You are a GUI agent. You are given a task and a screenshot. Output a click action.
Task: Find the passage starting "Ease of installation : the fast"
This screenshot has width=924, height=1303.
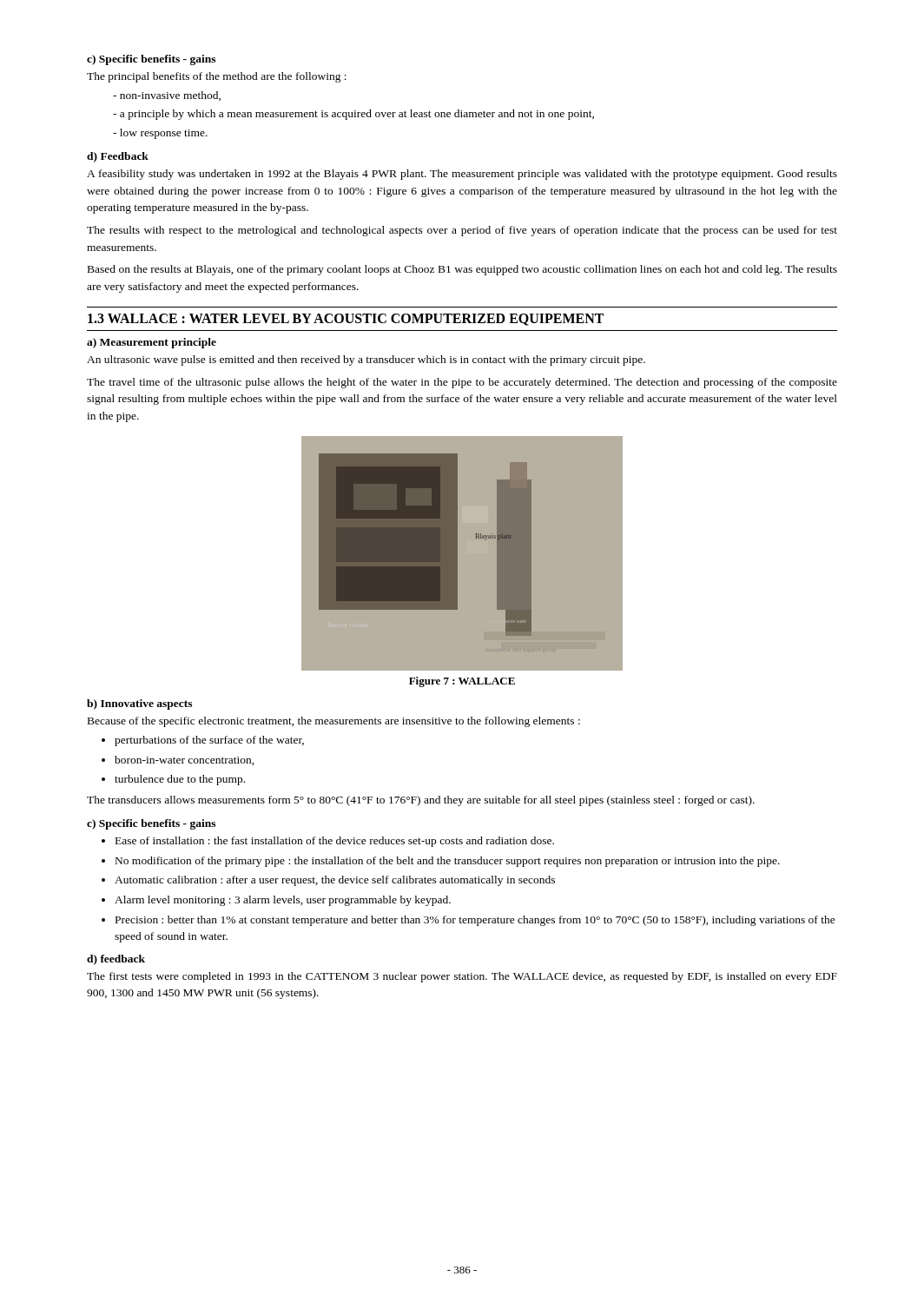click(x=335, y=841)
